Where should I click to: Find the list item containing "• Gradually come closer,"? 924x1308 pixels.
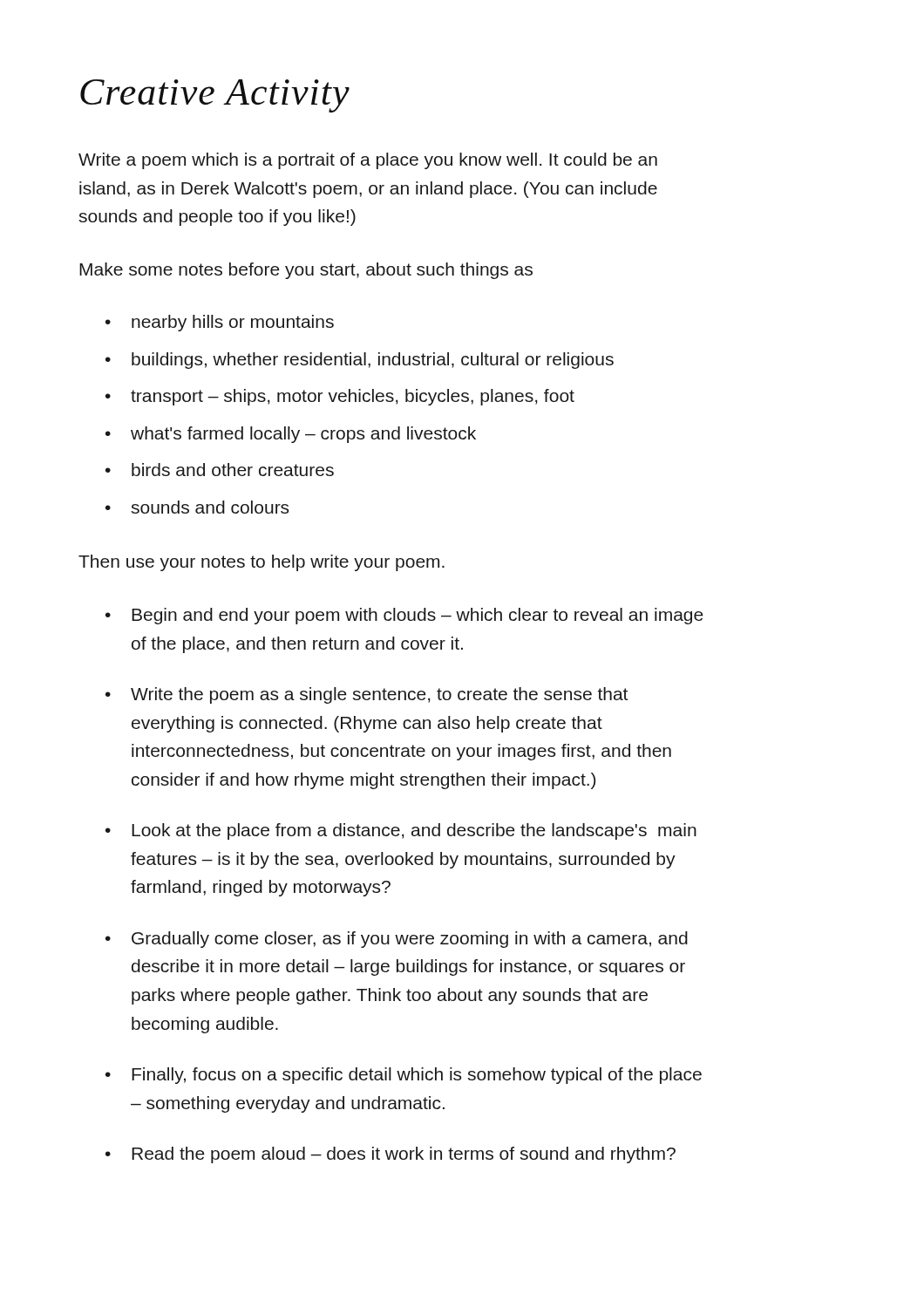(x=410, y=981)
